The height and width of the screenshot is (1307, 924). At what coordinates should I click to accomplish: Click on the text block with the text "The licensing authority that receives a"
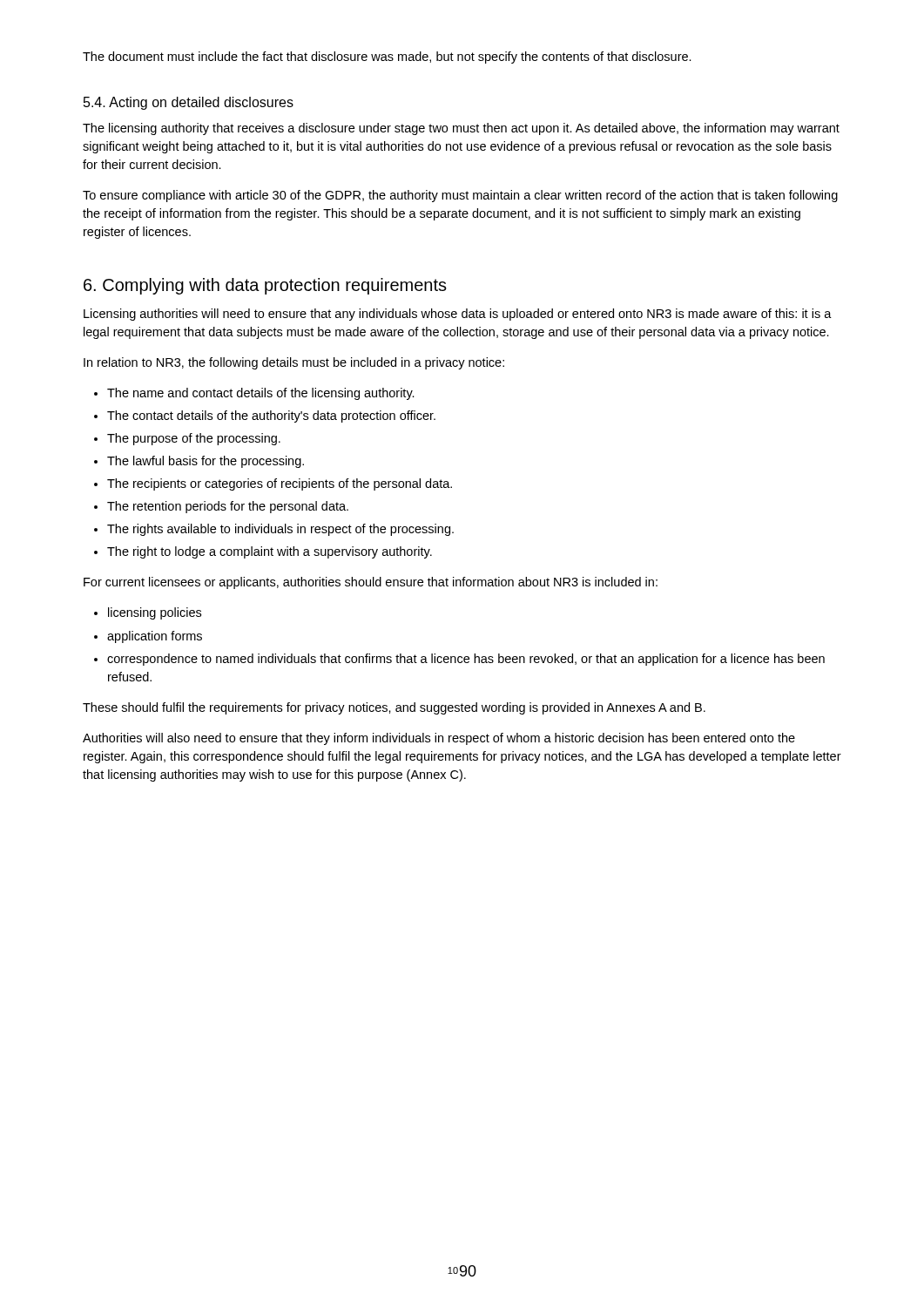coord(462,147)
